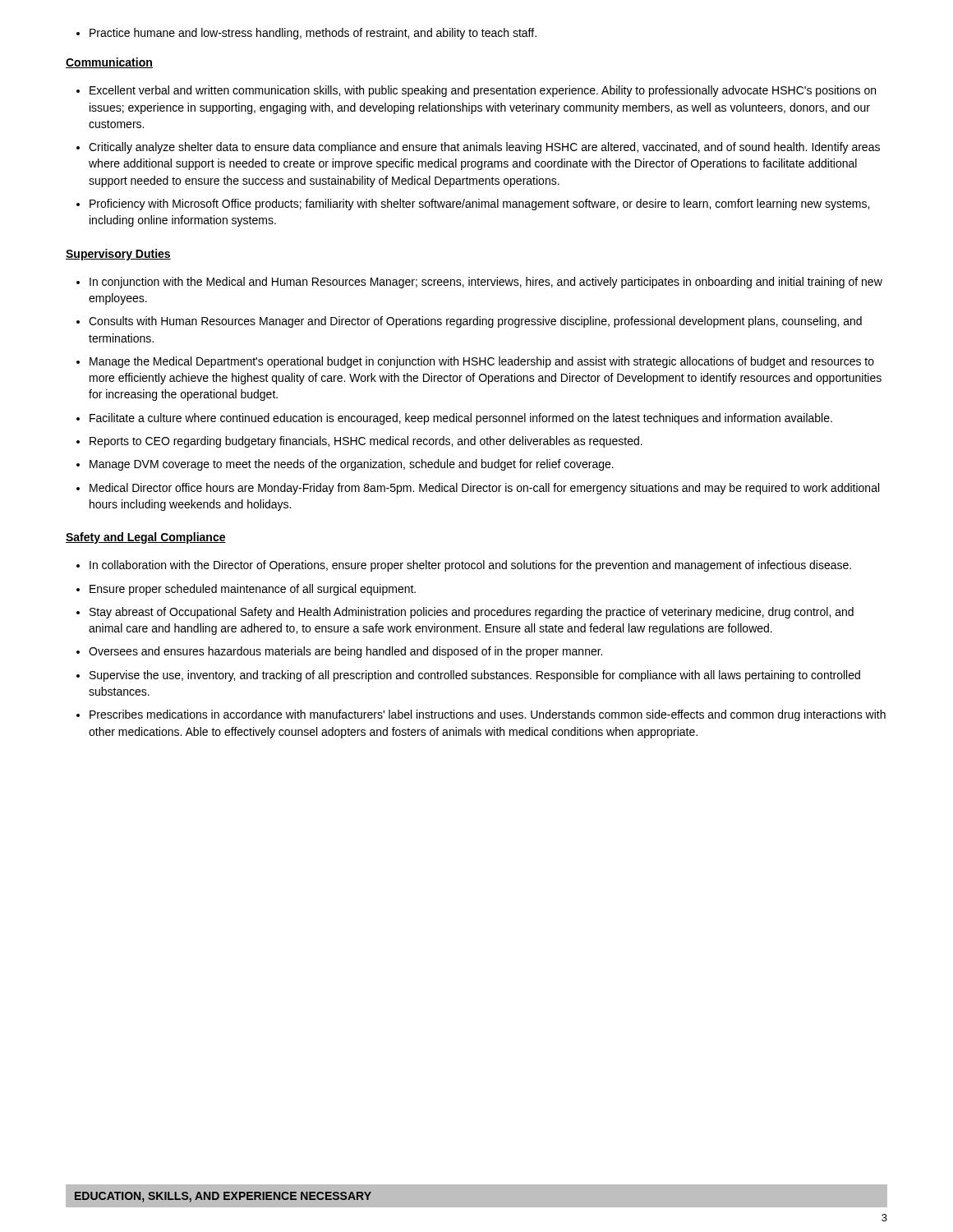Locate the block starting "Prescribes medications in accordance"
Screen dimensions: 1232x953
(488, 723)
